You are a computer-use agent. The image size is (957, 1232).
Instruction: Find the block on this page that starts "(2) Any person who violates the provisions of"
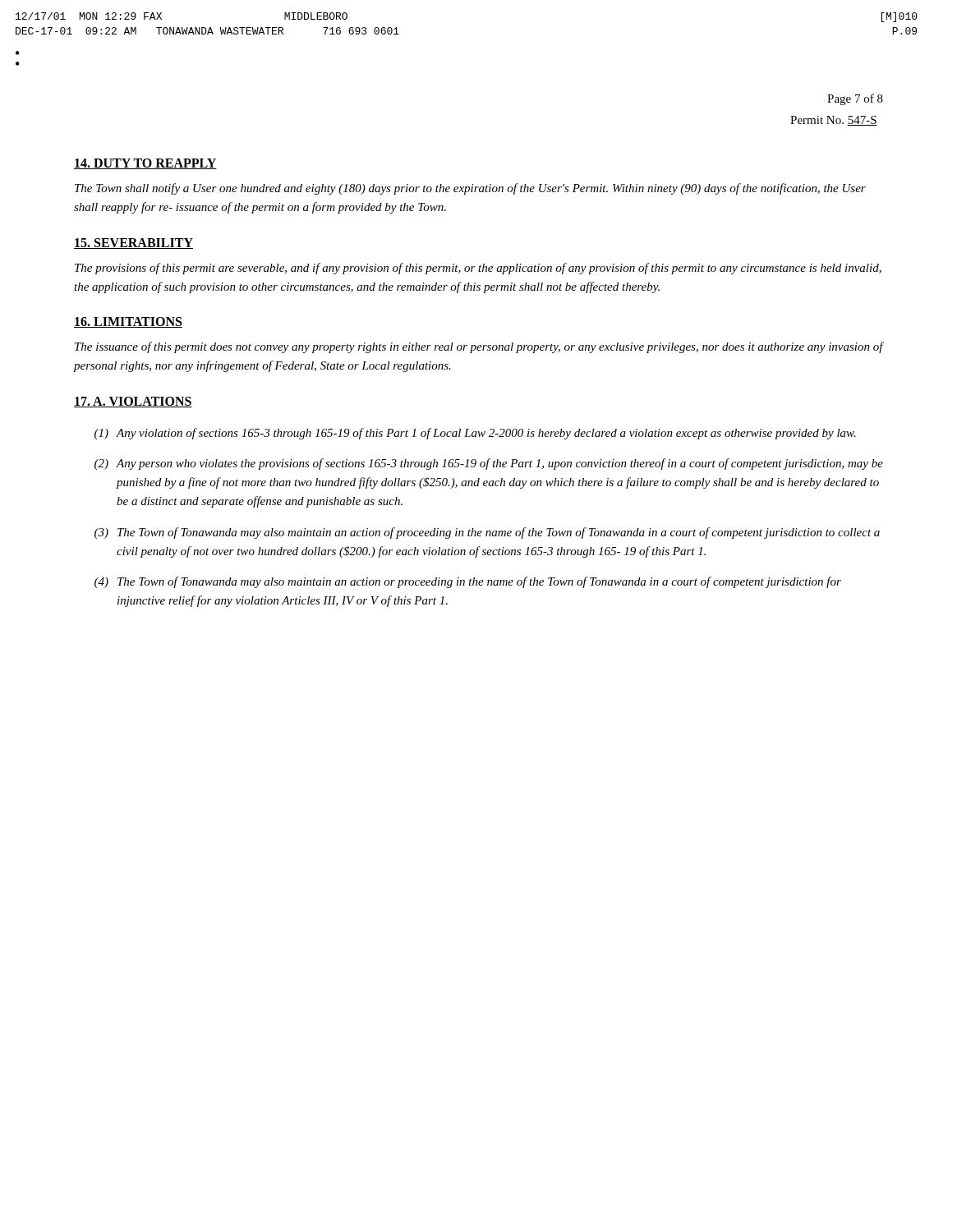(478, 483)
